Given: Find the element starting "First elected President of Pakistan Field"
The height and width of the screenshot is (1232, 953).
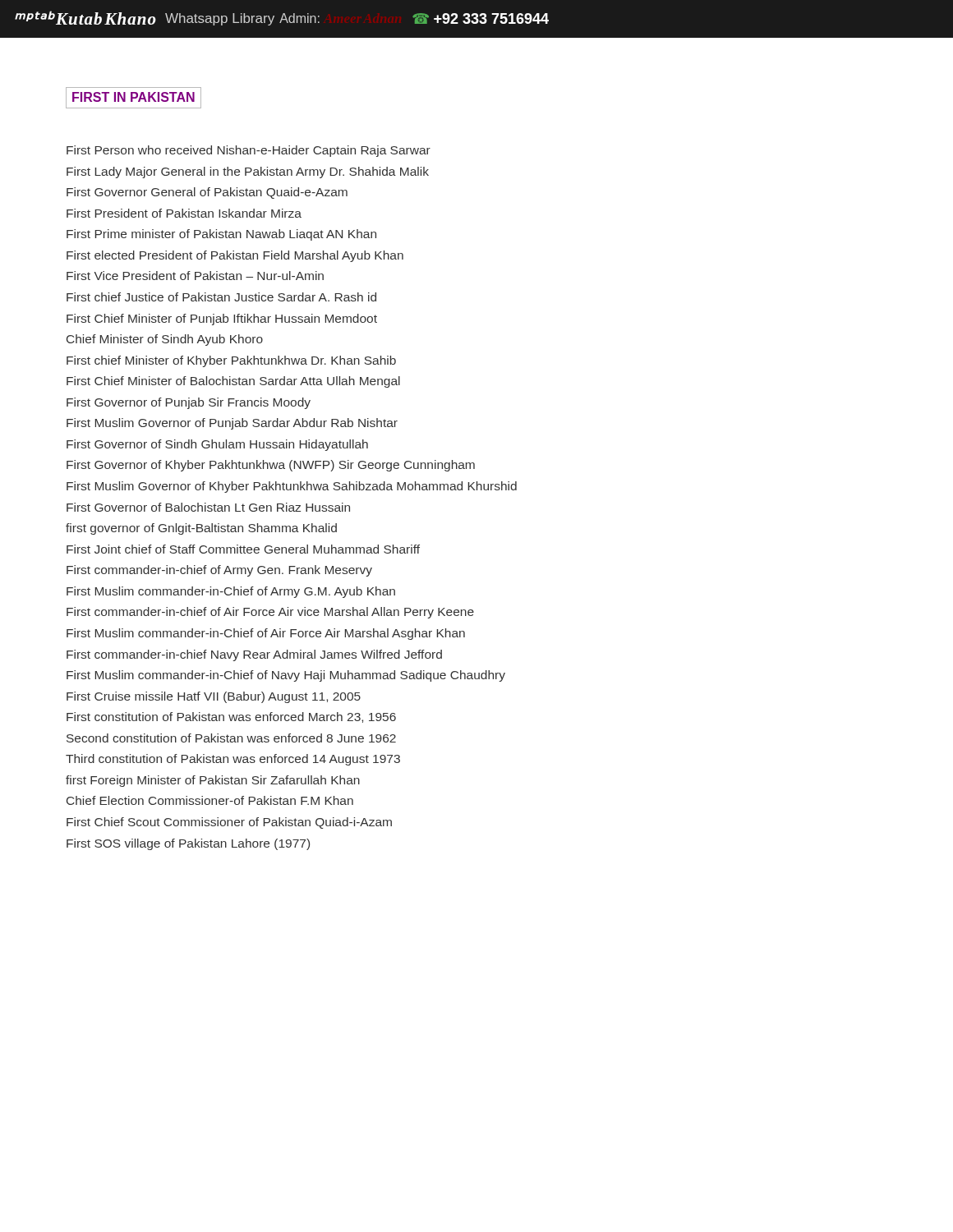Looking at the screenshot, I should (235, 256).
